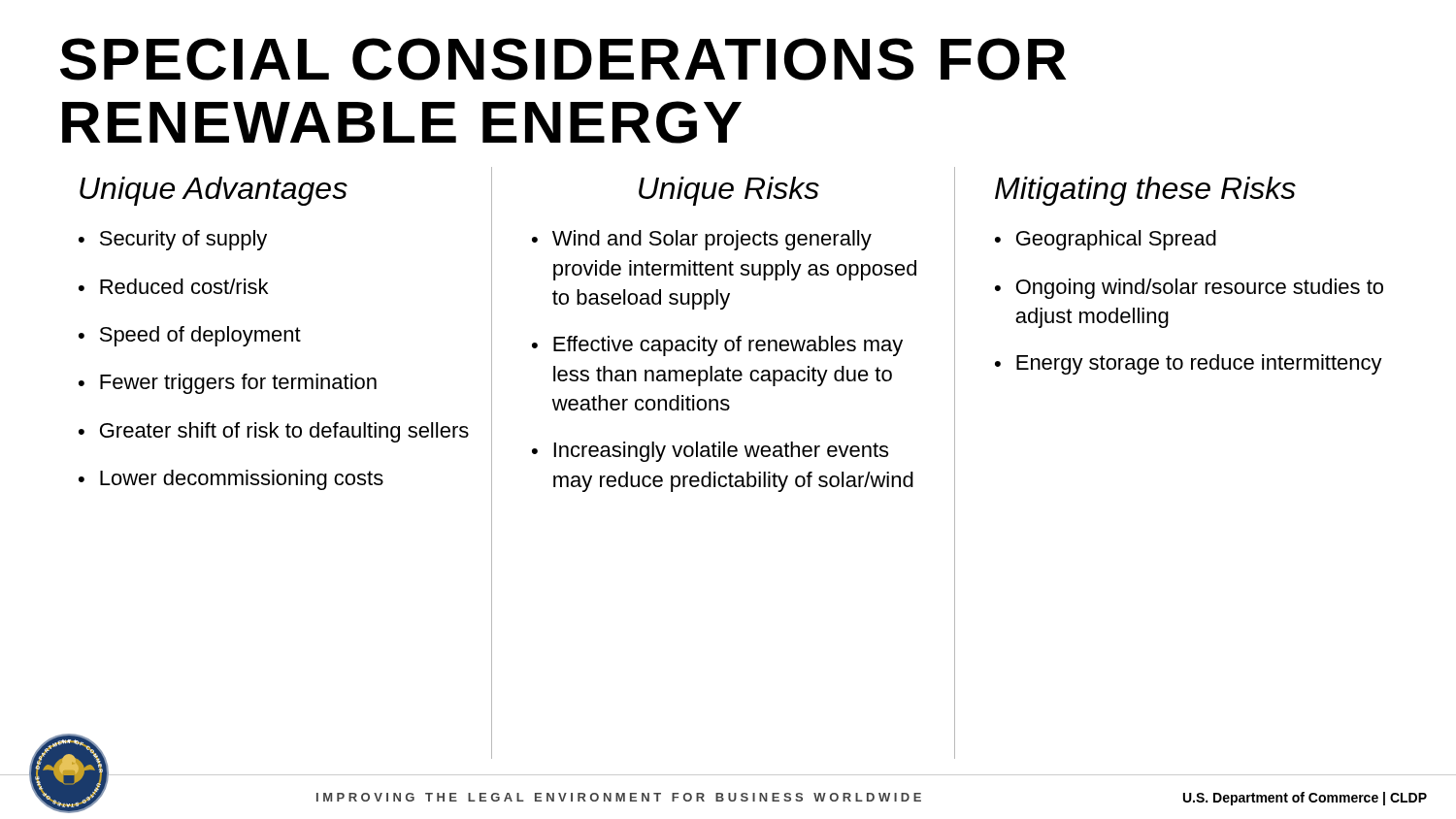Click on the list item that says "Security of supply"

pyautogui.click(x=183, y=238)
